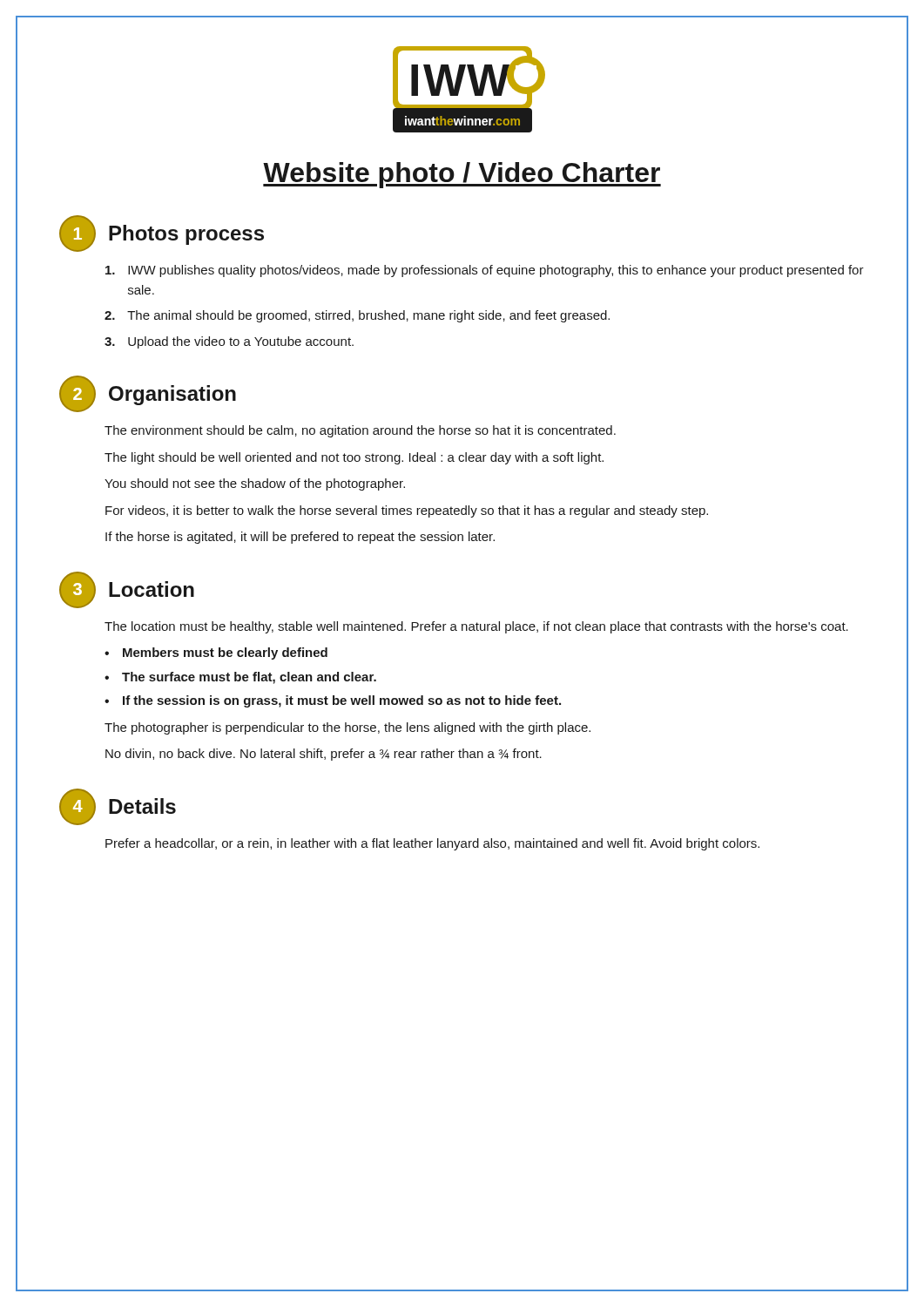The height and width of the screenshot is (1307, 924).
Task: Navigate to the block starting "1 Photos process"
Action: [x=162, y=234]
